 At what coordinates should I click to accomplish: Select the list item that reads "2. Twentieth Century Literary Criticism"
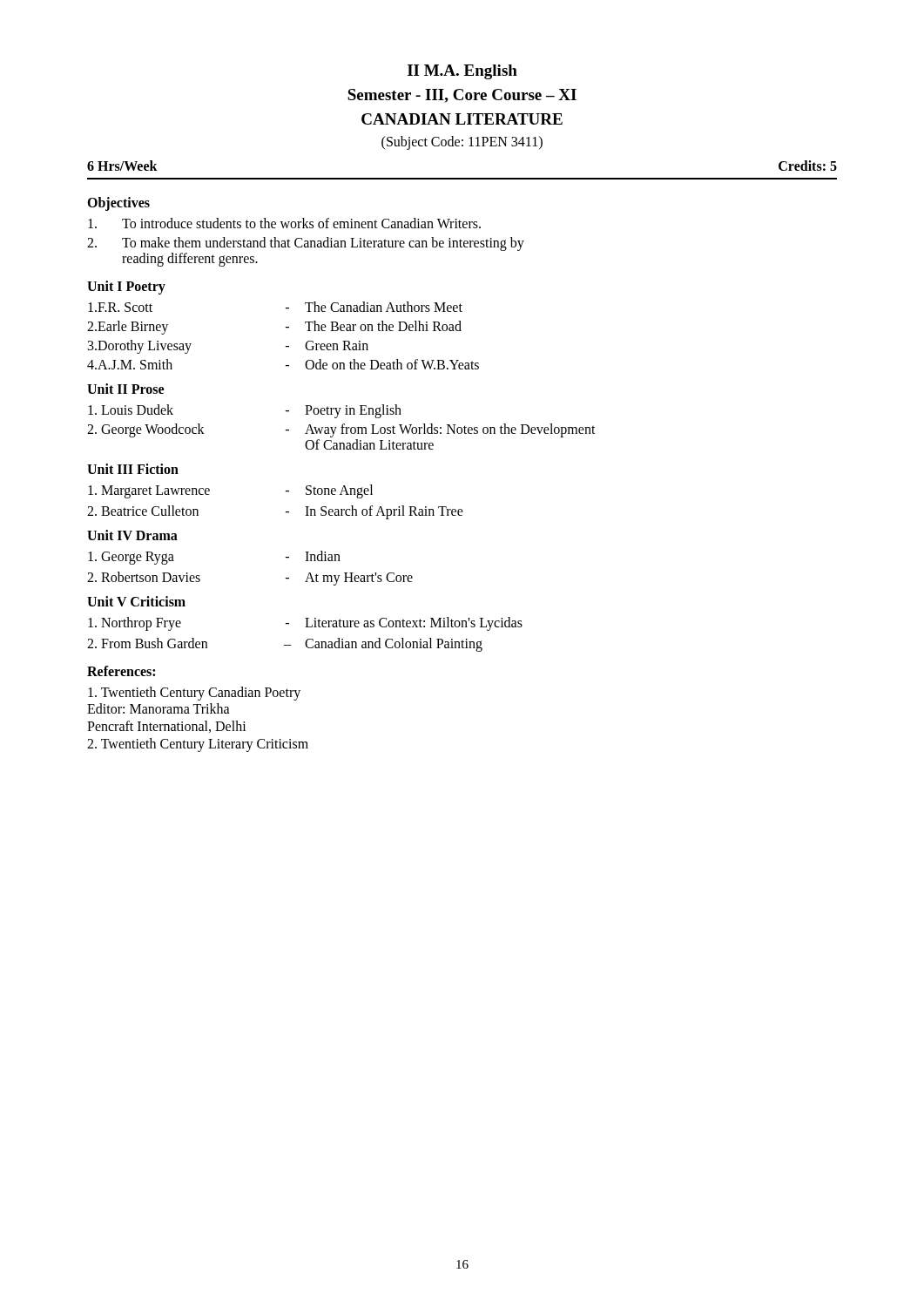[198, 744]
